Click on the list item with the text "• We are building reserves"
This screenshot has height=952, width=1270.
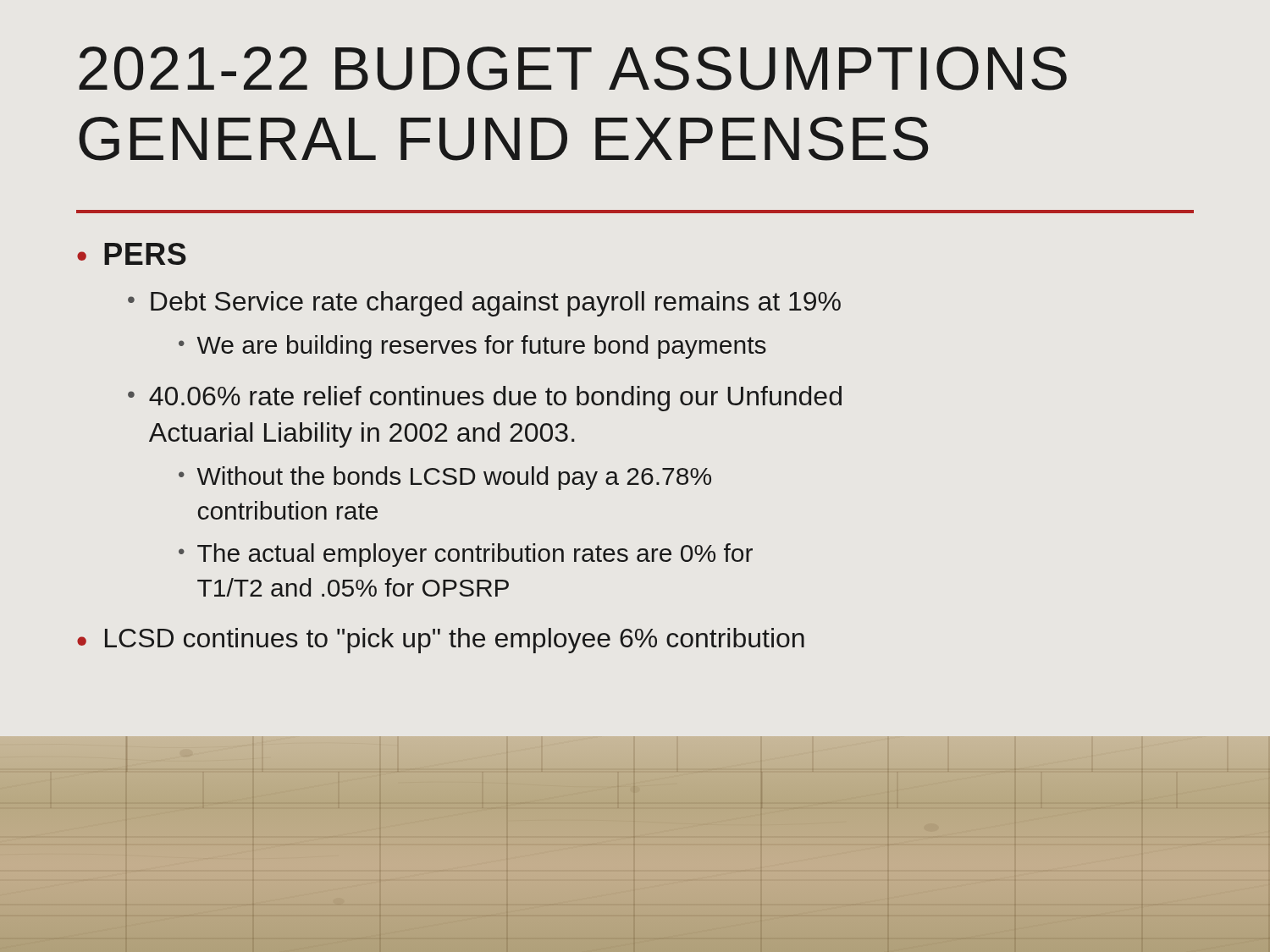click(472, 346)
